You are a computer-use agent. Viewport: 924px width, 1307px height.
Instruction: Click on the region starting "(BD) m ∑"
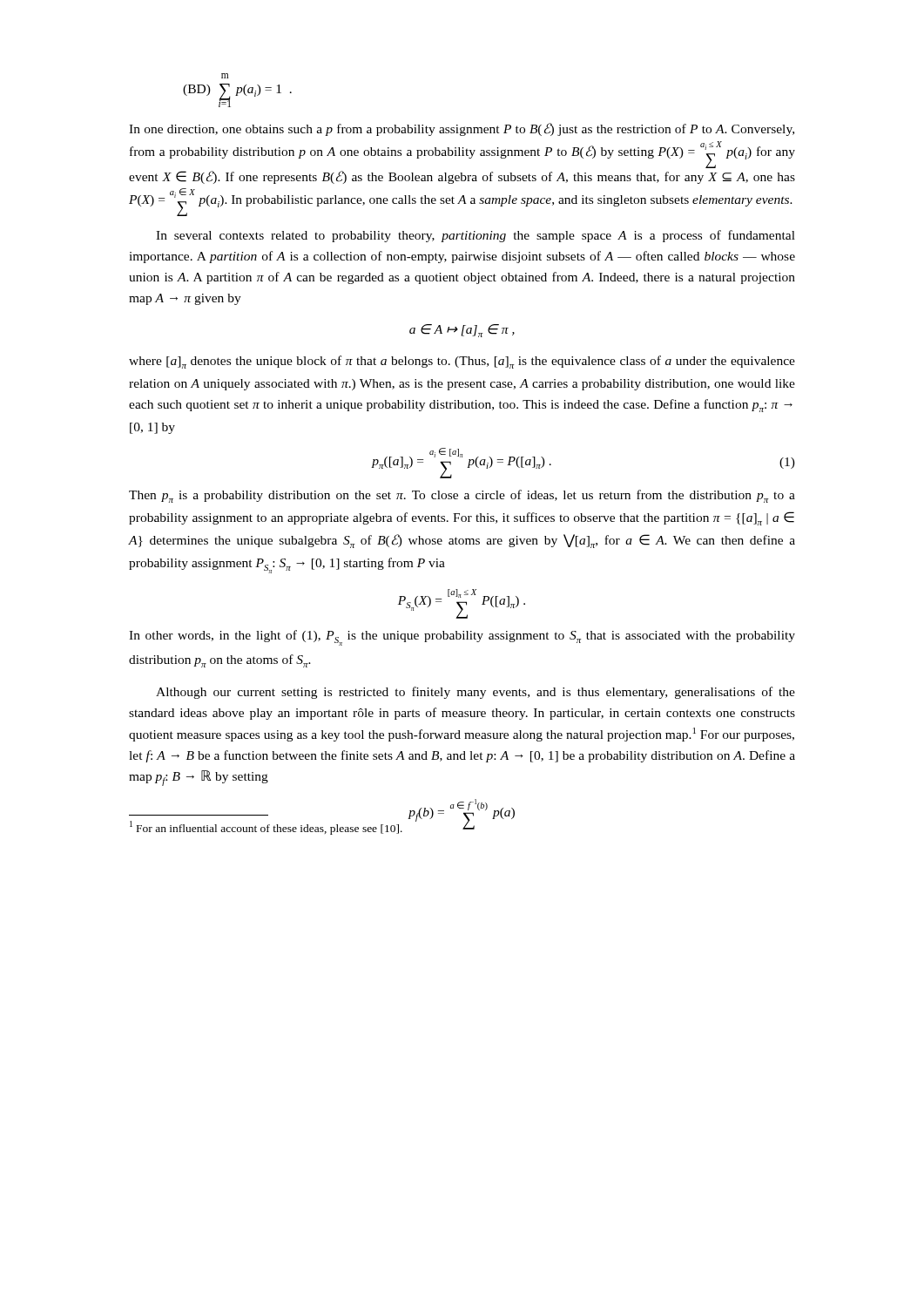[x=238, y=90]
